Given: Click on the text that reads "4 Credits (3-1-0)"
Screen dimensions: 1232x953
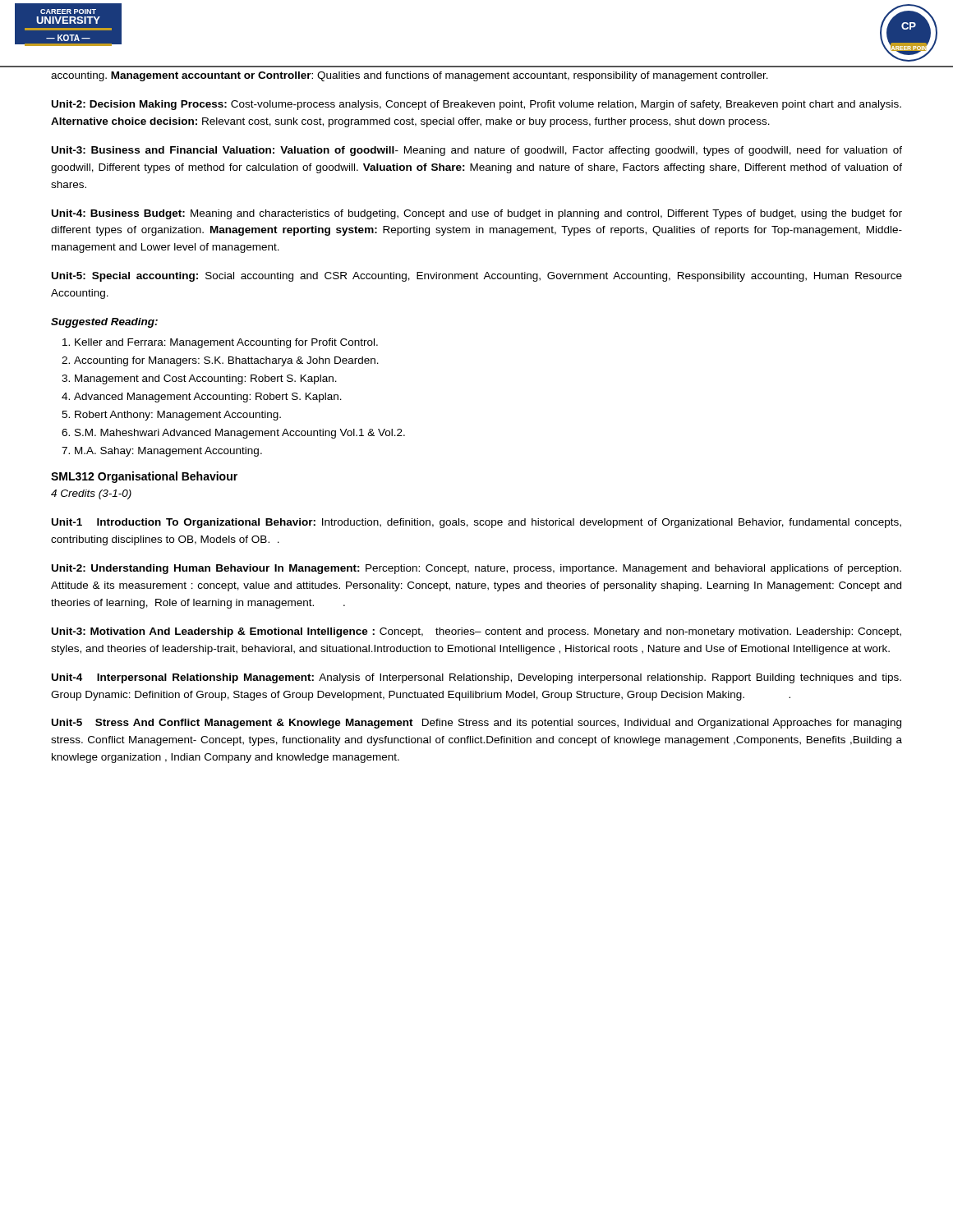Looking at the screenshot, I should coord(91,493).
